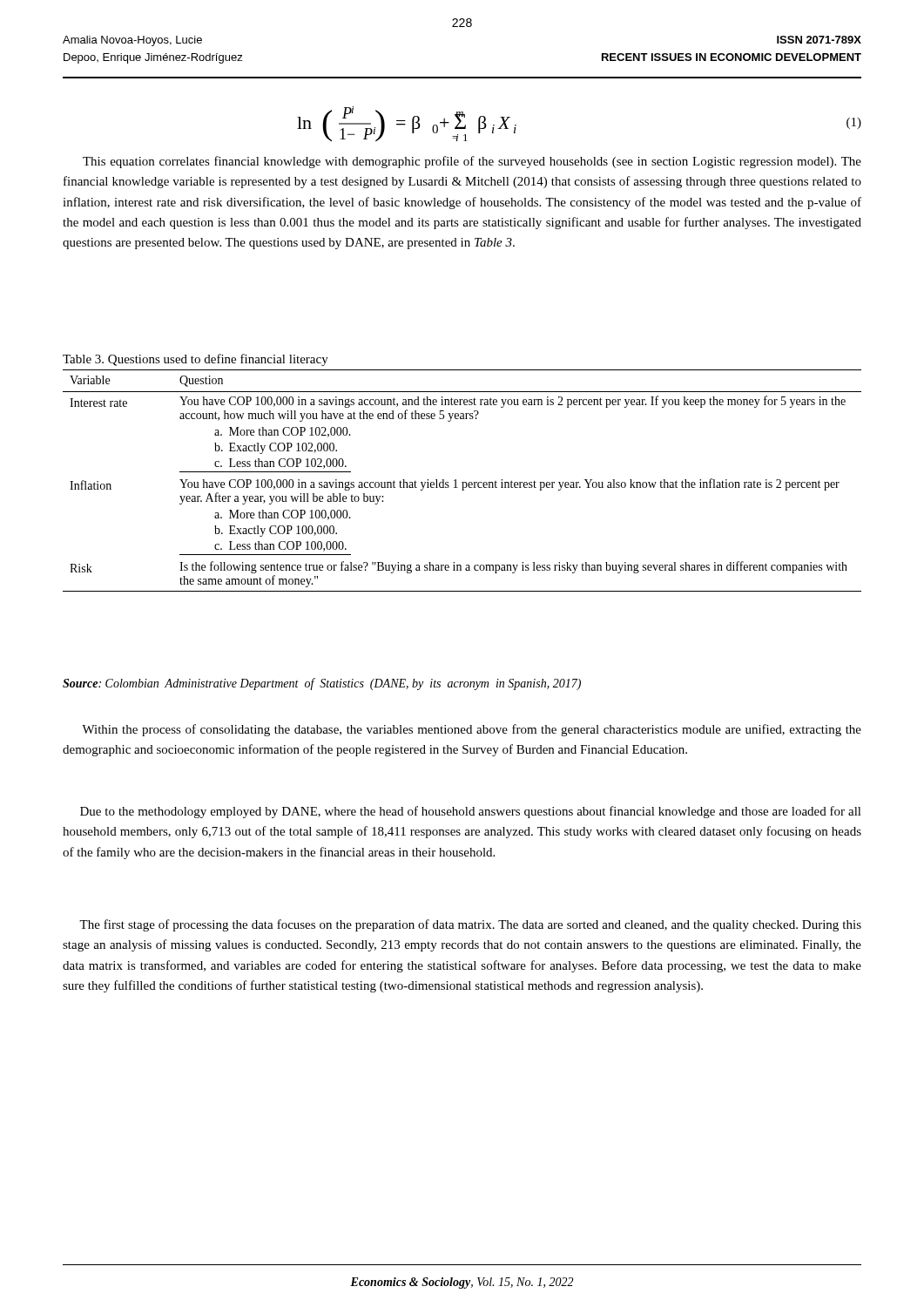
Task: Select the caption that says "Source: Colombian Administrative Department of Statistics (DANE,"
Action: [322, 684]
